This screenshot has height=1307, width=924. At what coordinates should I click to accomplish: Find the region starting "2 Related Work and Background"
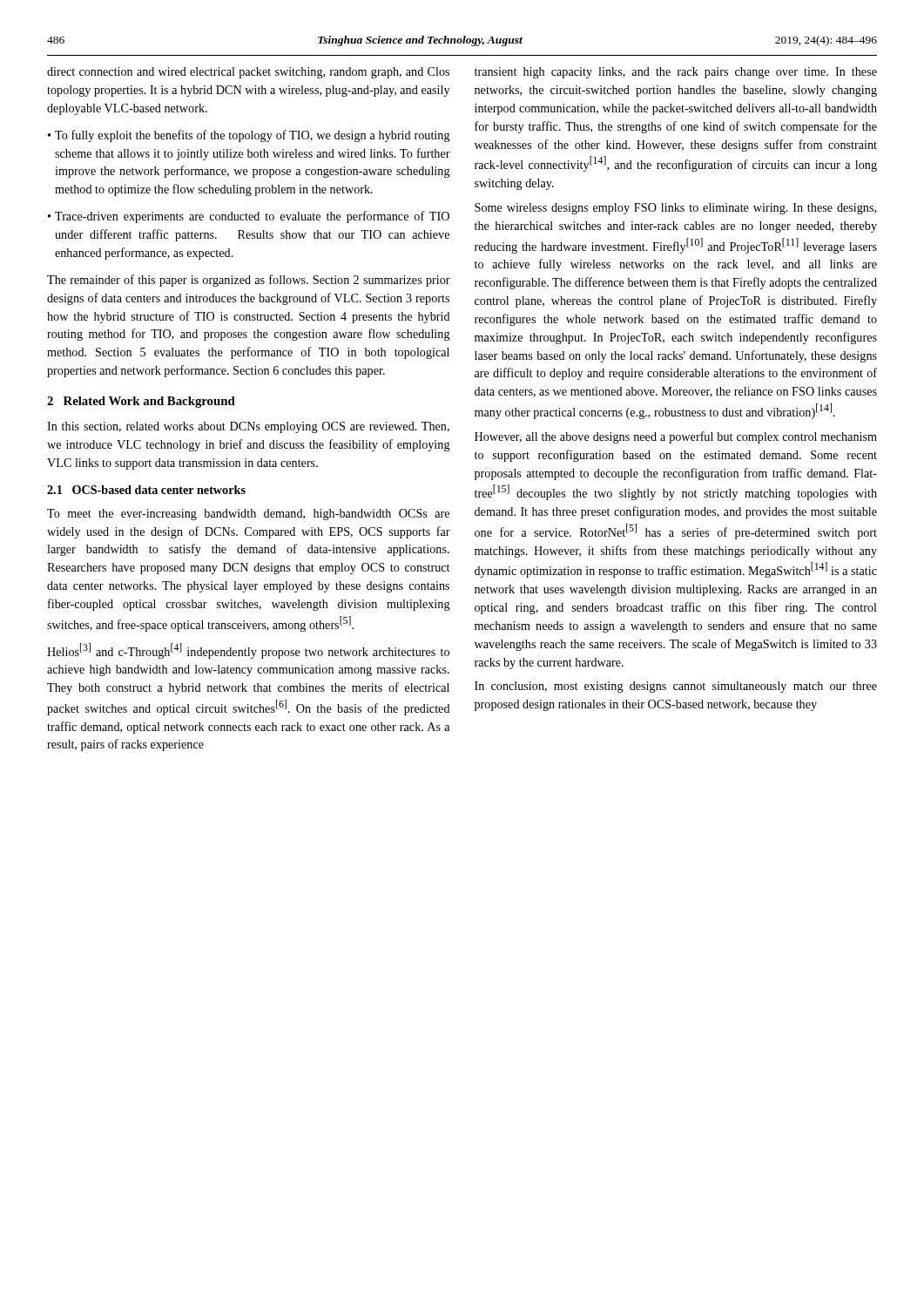point(141,401)
